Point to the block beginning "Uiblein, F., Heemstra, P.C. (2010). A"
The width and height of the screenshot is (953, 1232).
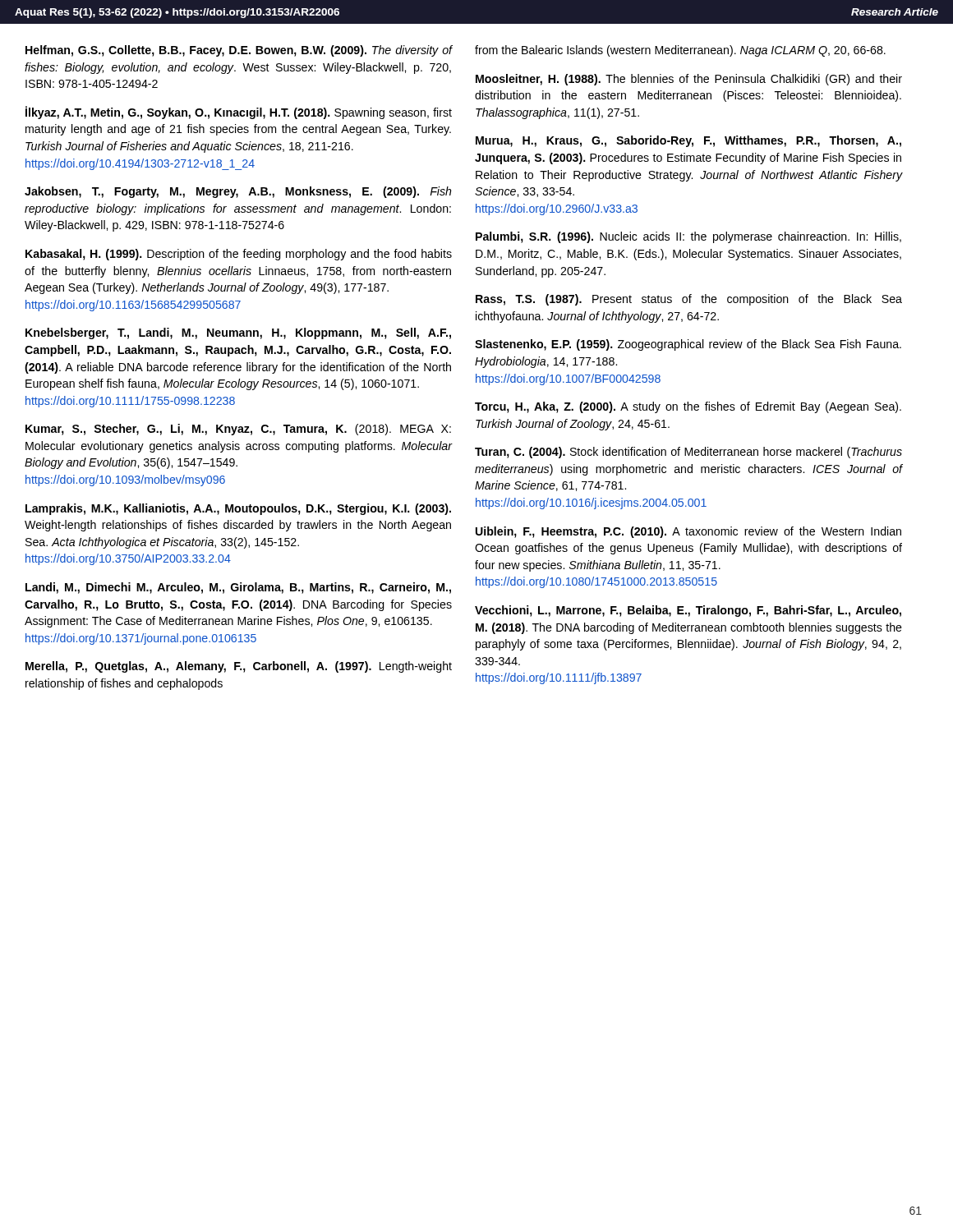point(688,556)
